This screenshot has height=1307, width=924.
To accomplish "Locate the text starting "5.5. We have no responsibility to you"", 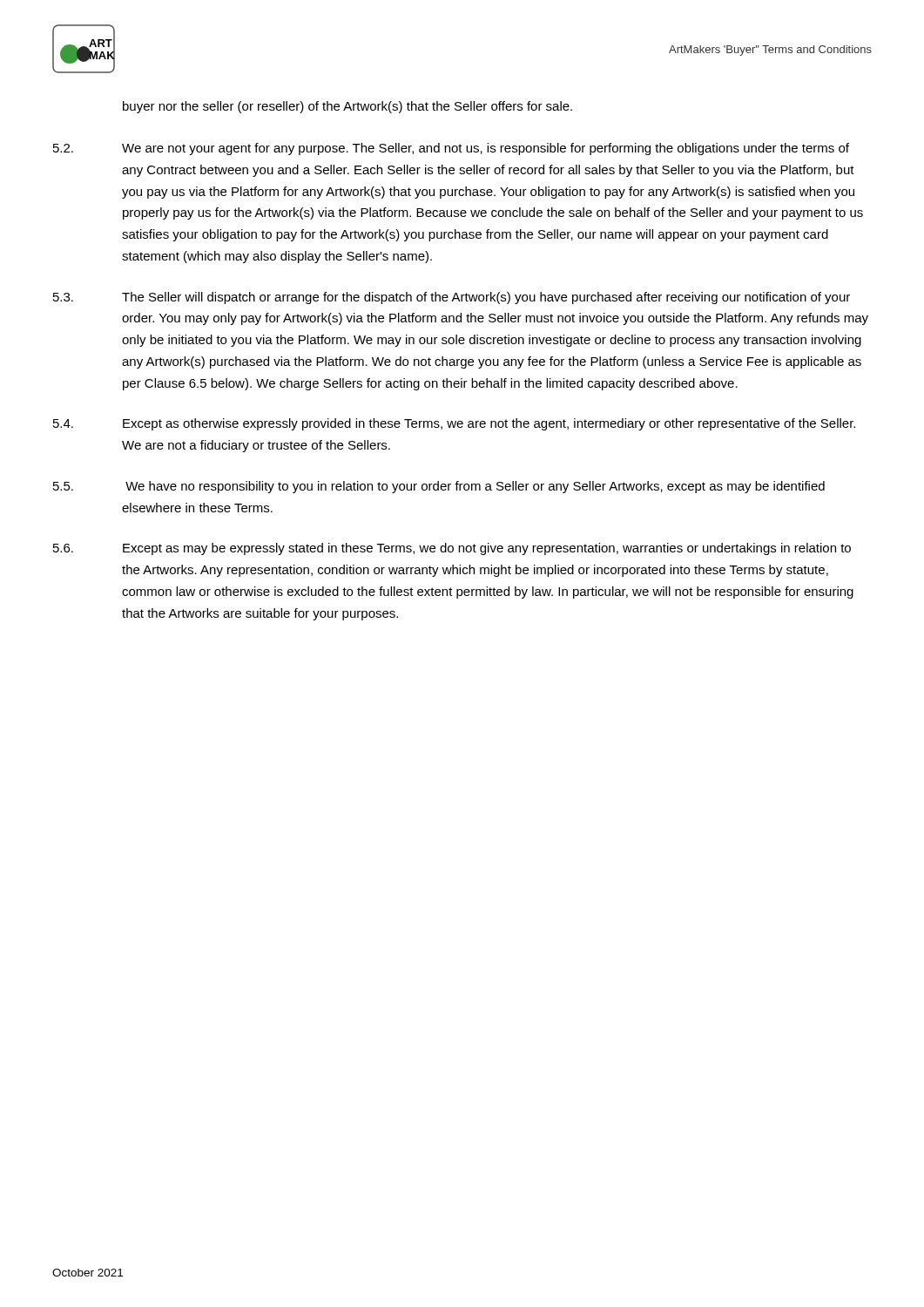I will (462, 497).
